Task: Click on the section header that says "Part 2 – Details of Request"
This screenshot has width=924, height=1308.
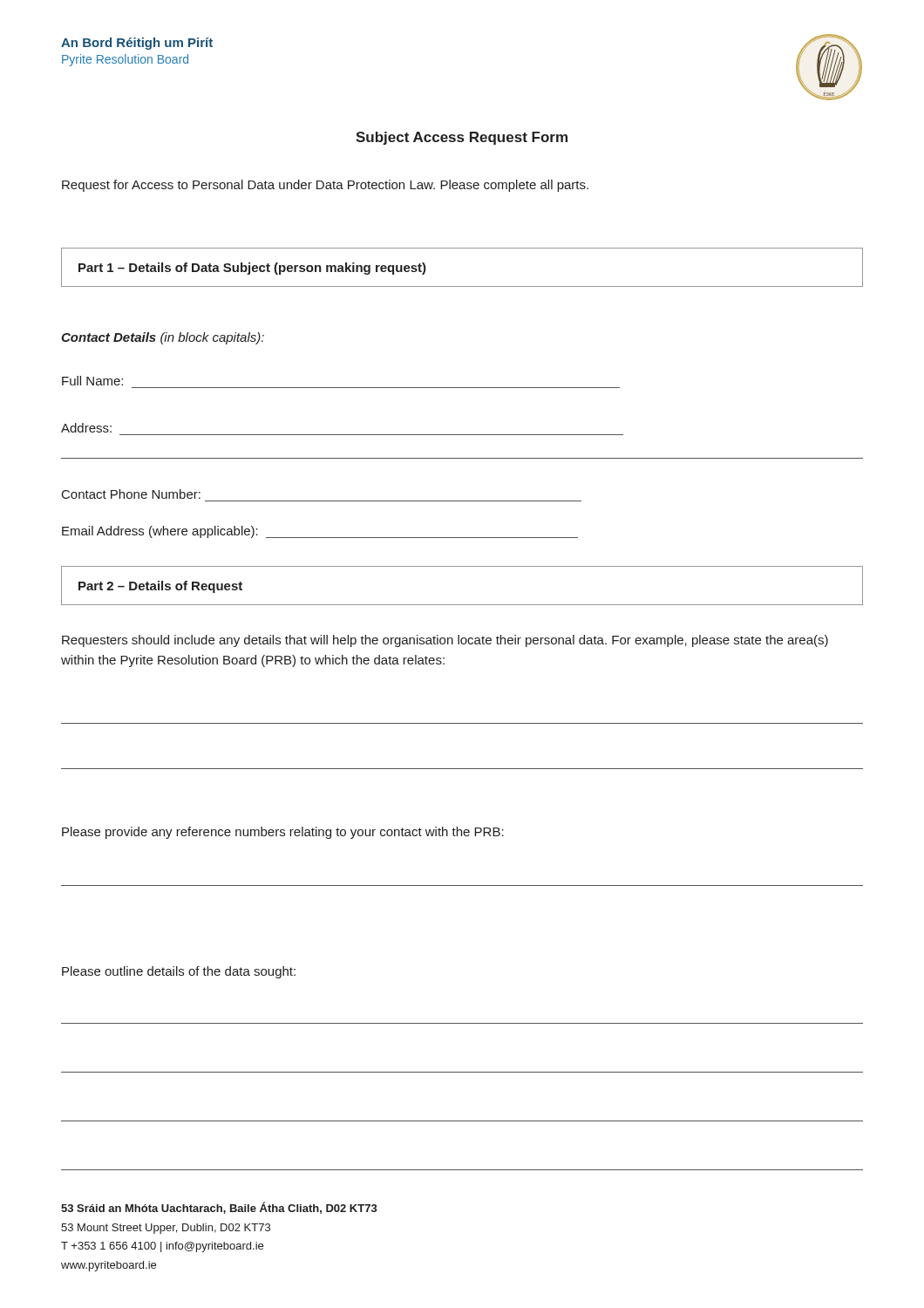Action: 160,586
